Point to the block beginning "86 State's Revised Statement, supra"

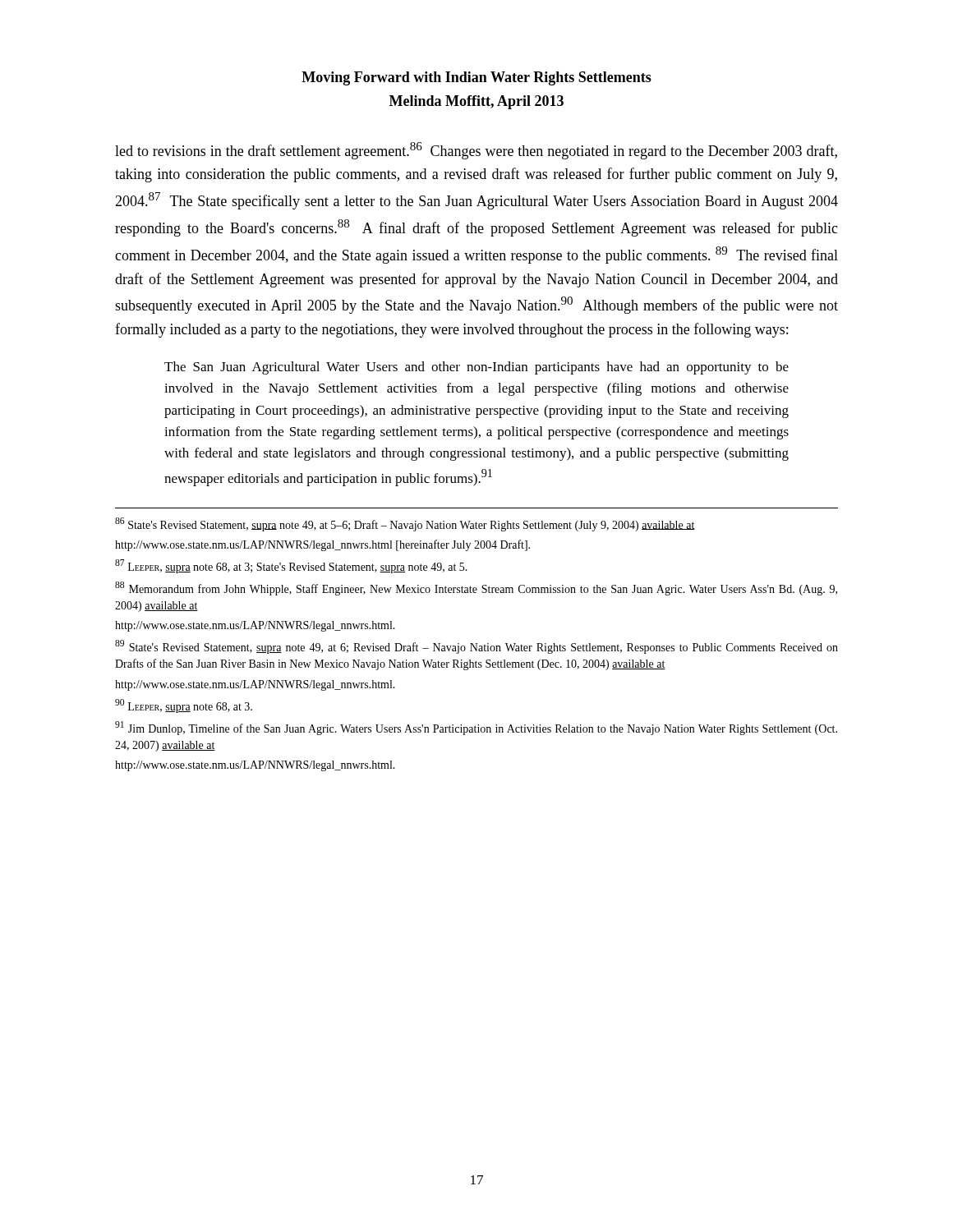pos(405,523)
